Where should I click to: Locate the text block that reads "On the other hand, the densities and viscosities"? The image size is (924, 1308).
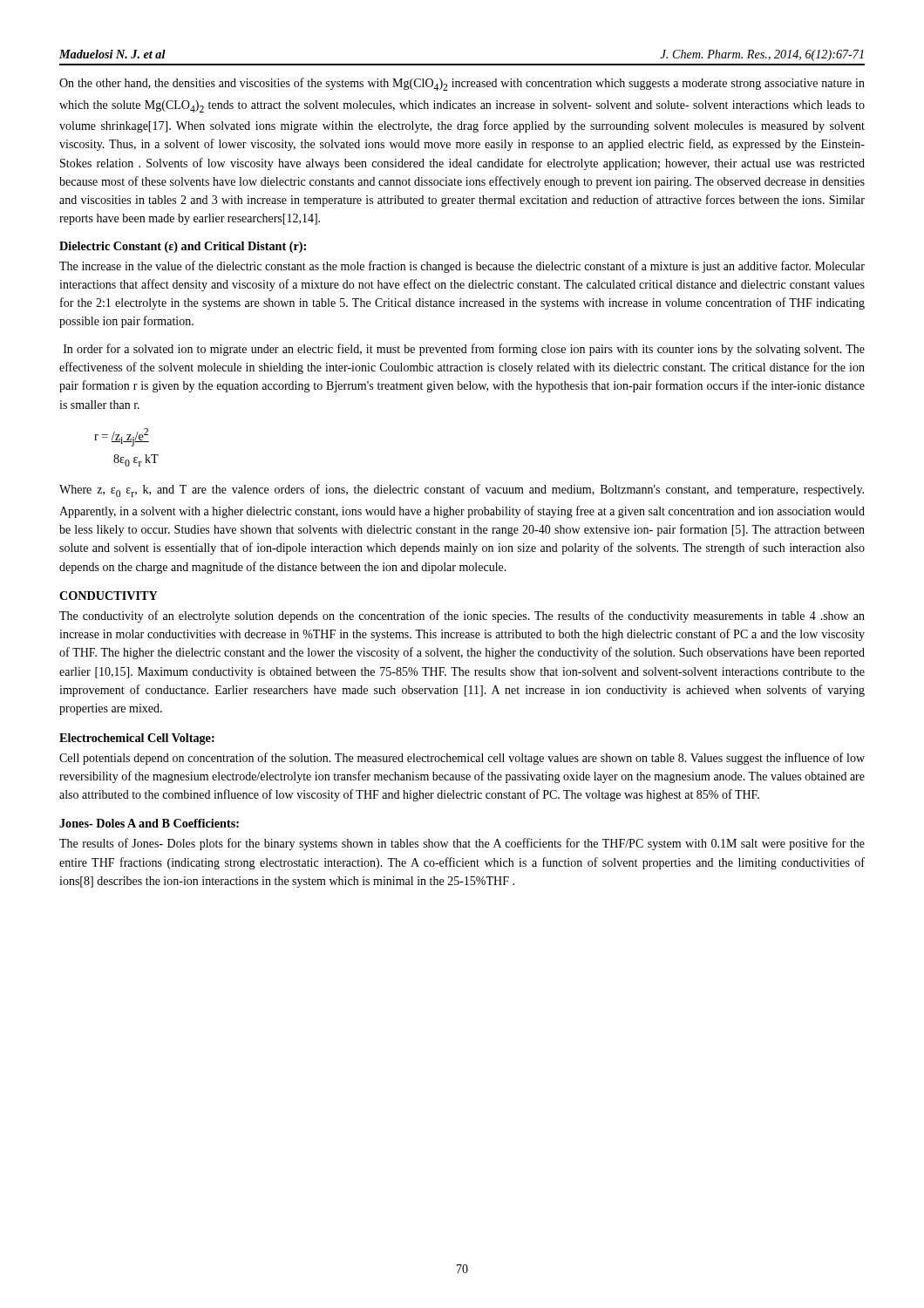[462, 151]
